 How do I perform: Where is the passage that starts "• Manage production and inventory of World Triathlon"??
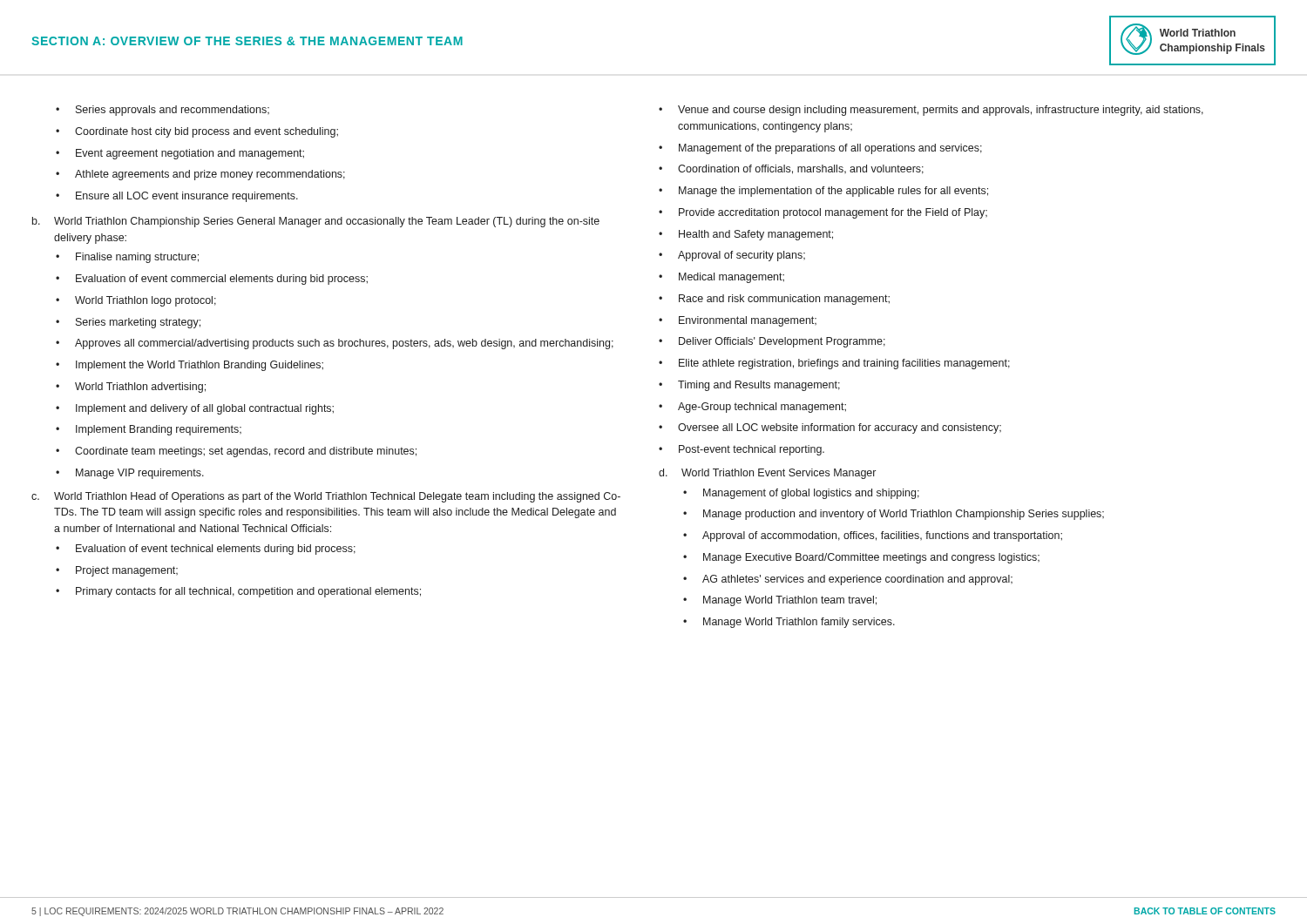894,514
